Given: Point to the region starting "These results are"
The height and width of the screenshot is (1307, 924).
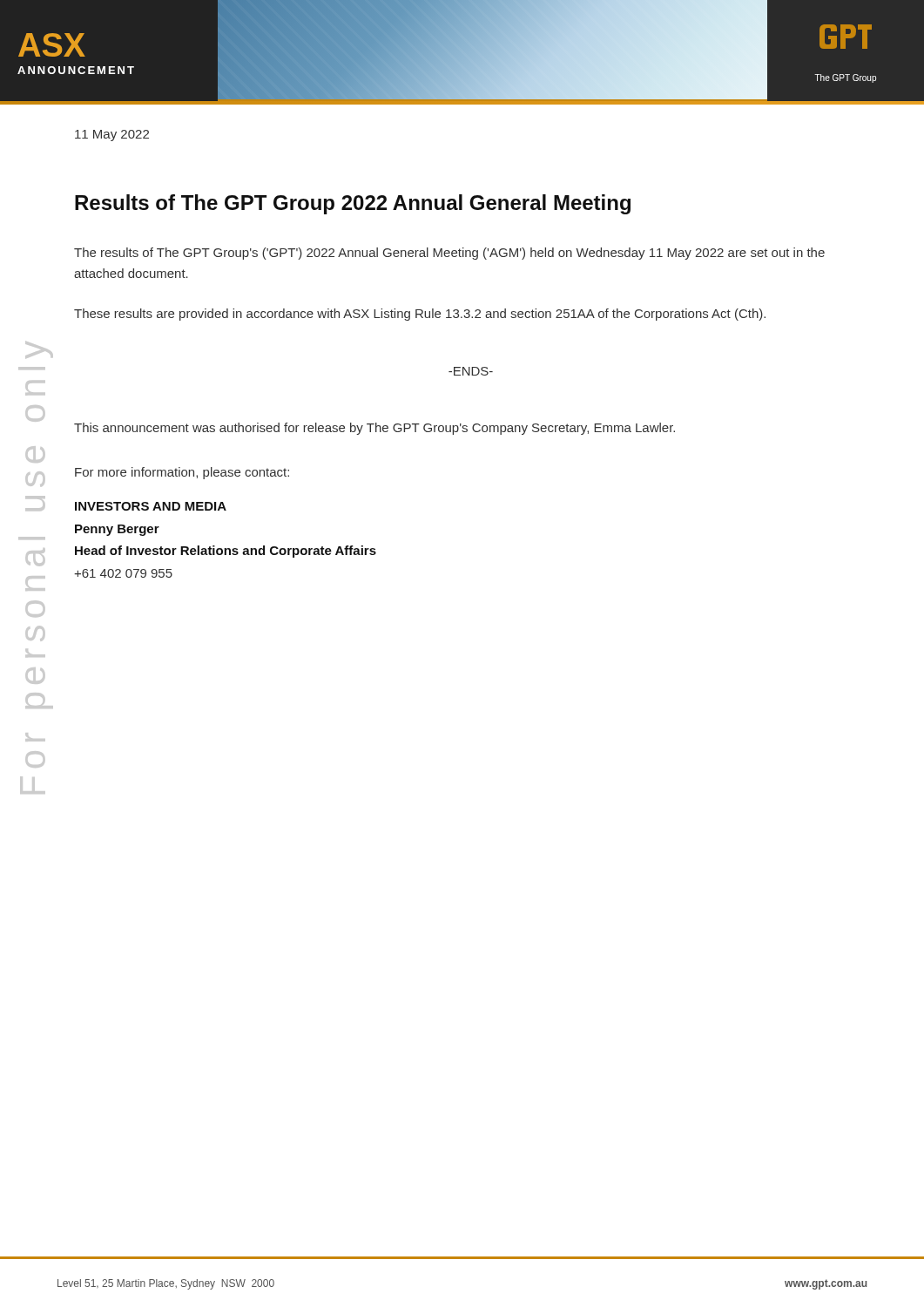Looking at the screenshot, I should (420, 313).
